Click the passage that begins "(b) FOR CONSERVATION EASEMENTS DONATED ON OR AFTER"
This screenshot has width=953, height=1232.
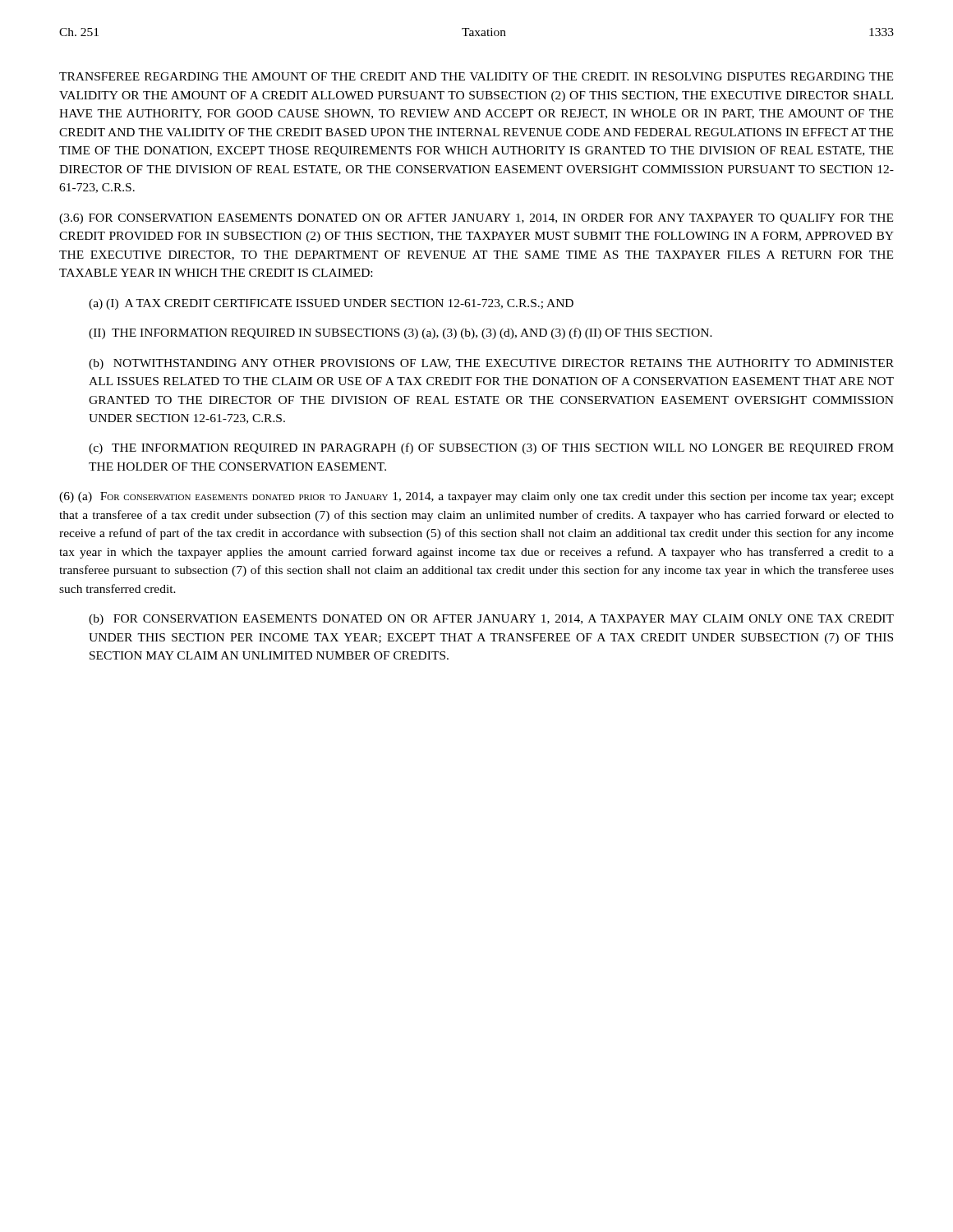coord(476,637)
